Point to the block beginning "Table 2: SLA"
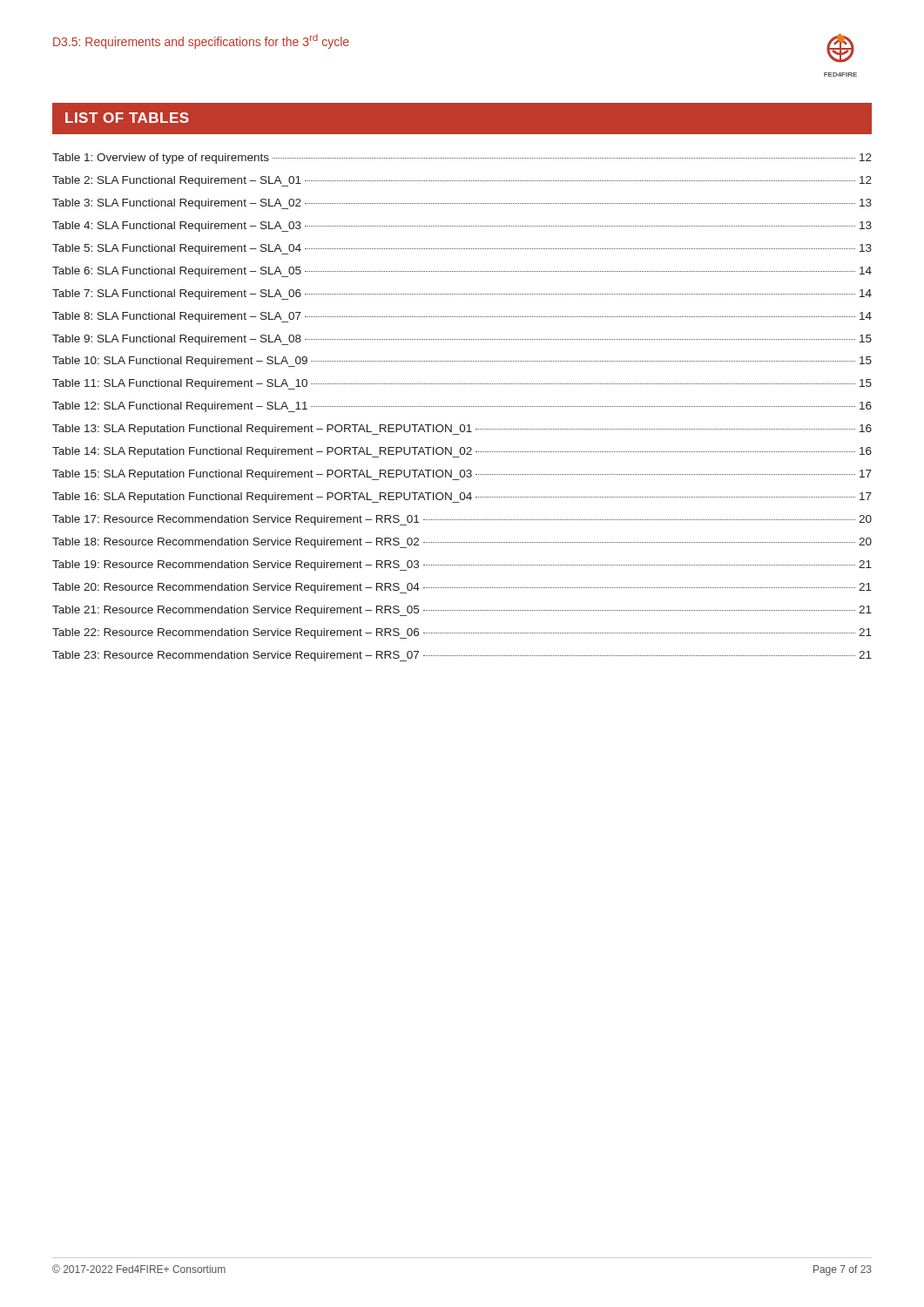924x1307 pixels. coord(462,181)
